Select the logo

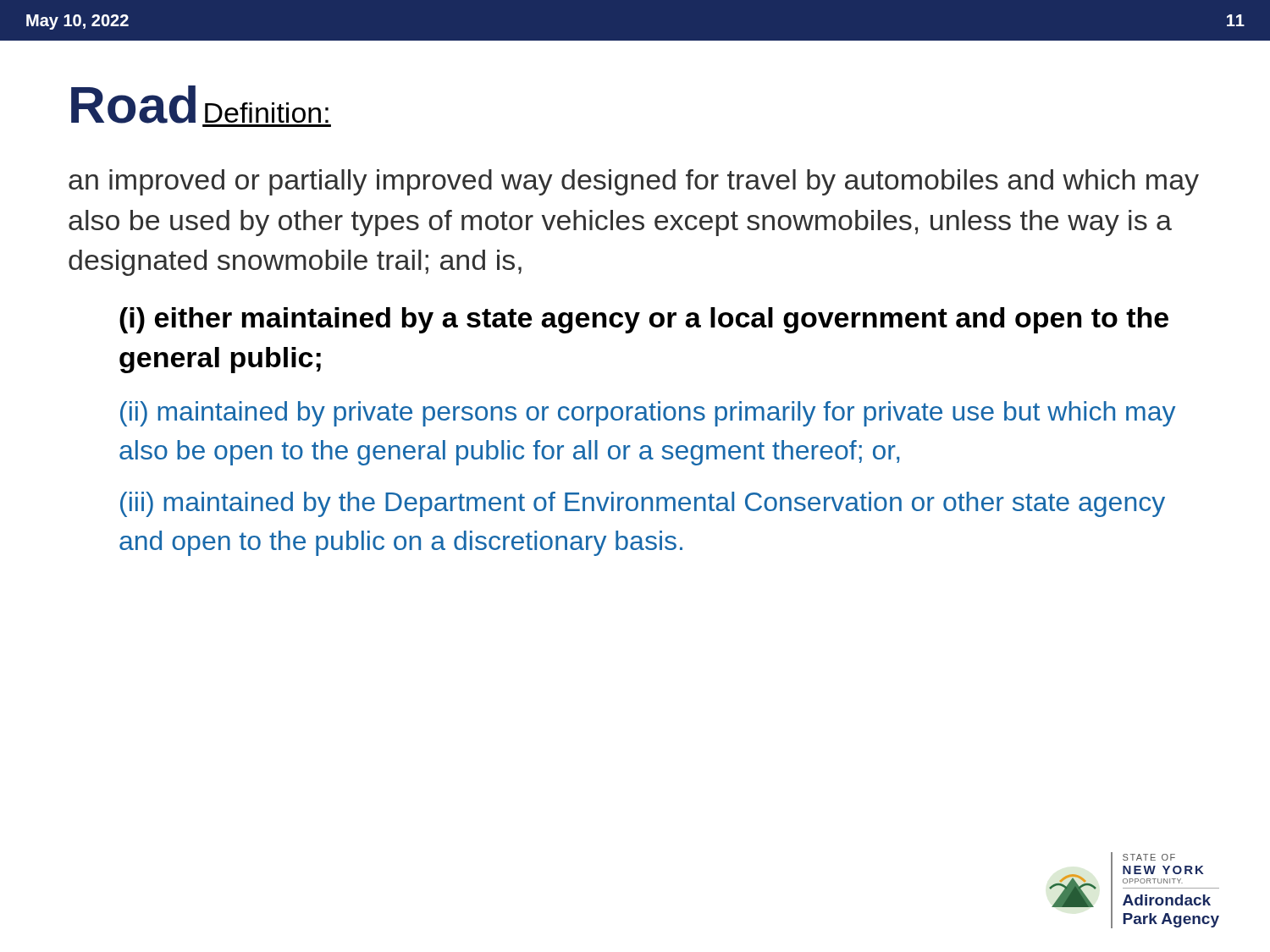coord(1131,890)
